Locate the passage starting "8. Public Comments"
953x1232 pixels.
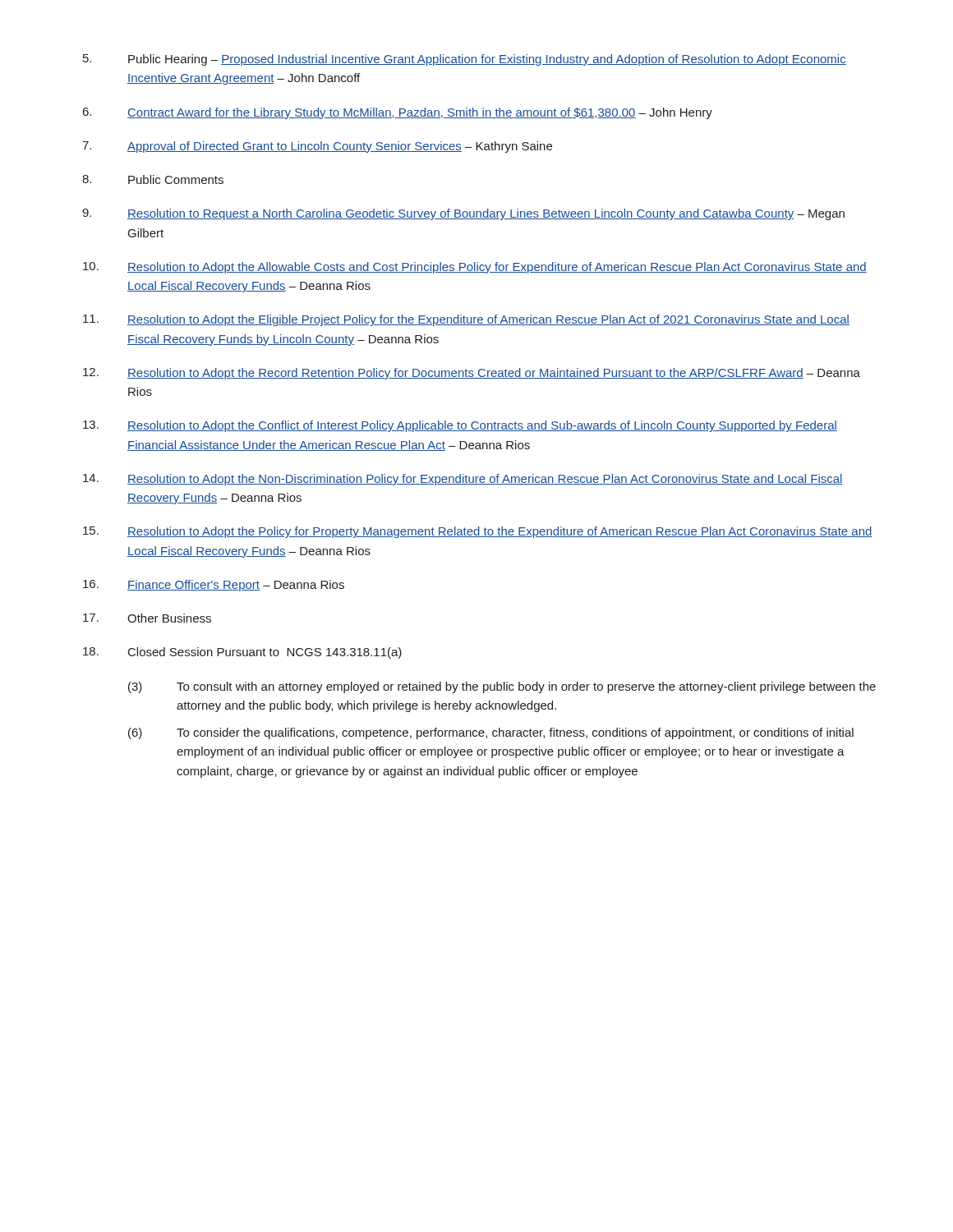click(153, 179)
